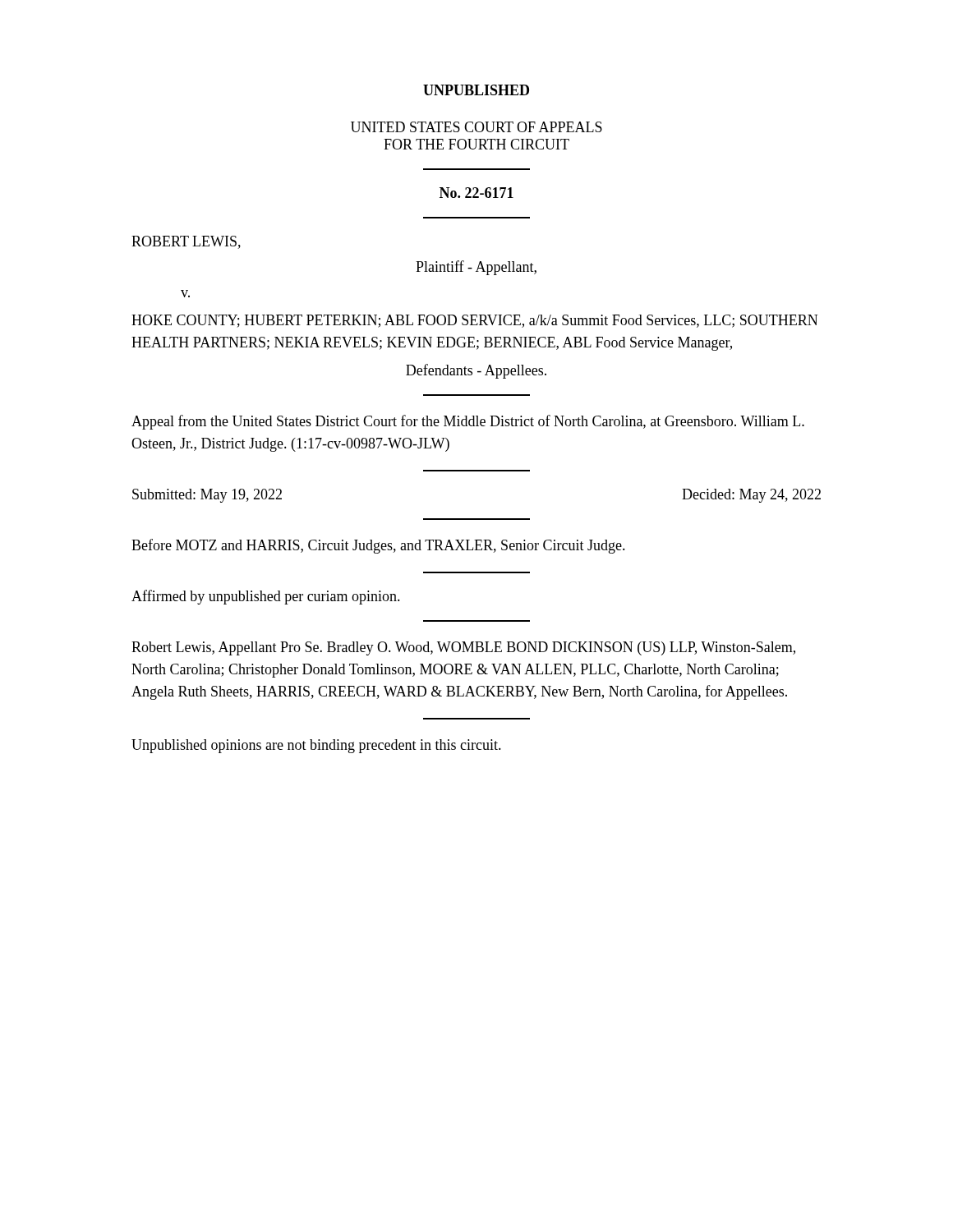This screenshot has width=953, height=1232.
Task: Select the element starting "Robert Lewis, Appellant Pro"
Action: pyautogui.click(x=464, y=669)
